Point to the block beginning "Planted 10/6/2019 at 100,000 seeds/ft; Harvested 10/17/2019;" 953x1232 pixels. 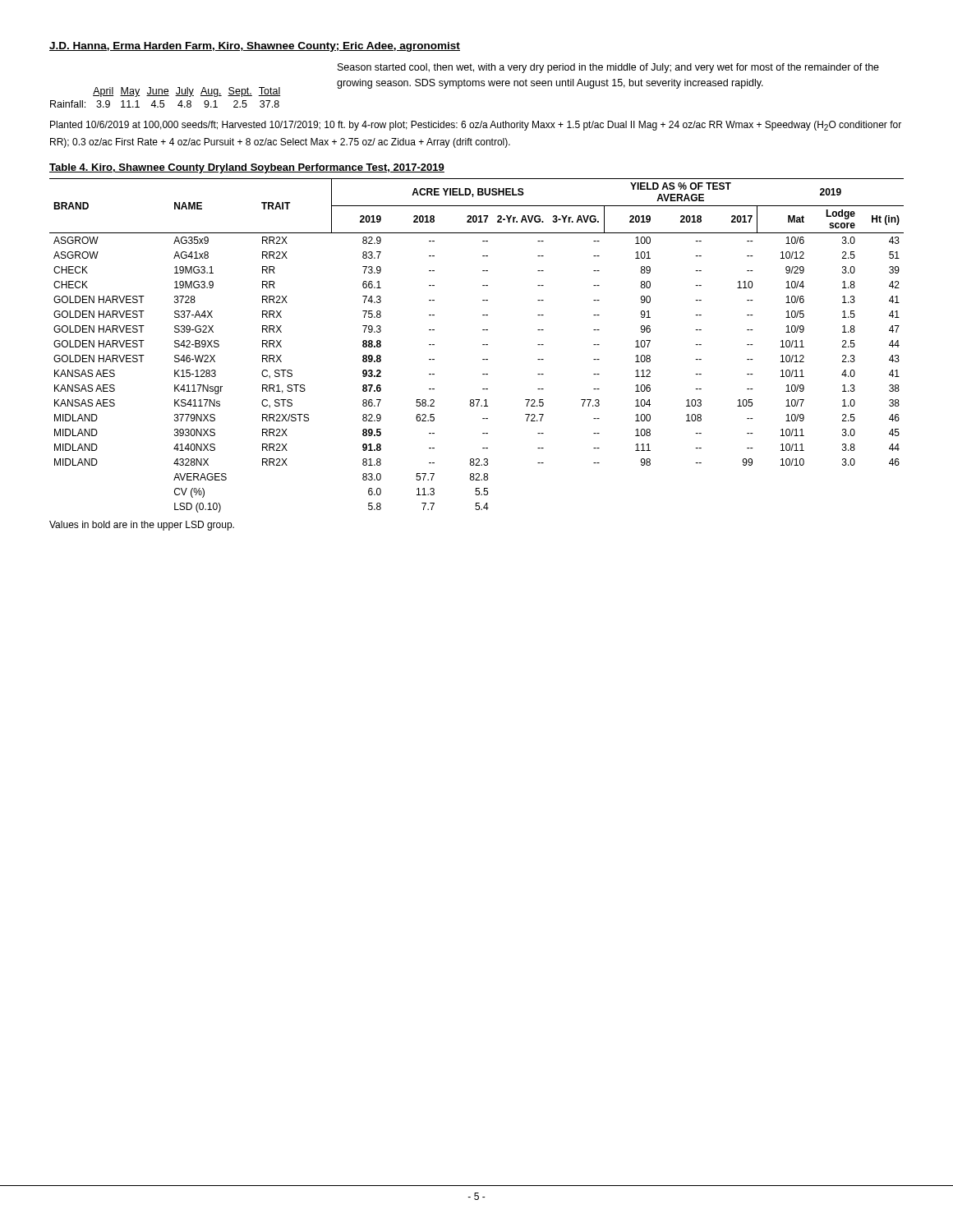coord(475,133)
